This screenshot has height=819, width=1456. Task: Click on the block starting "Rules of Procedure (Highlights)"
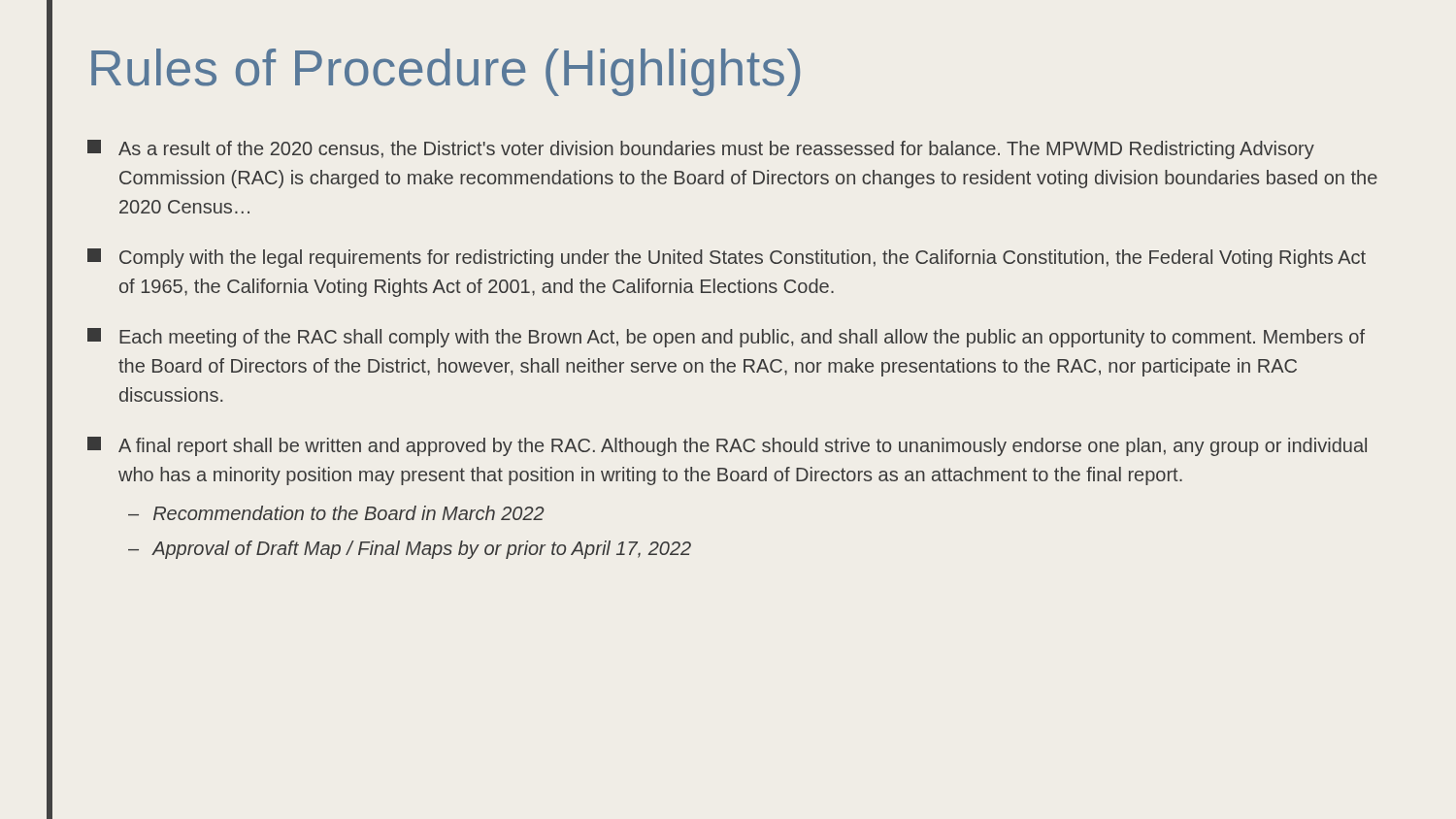pyautogui.click(x=733, y=68)
